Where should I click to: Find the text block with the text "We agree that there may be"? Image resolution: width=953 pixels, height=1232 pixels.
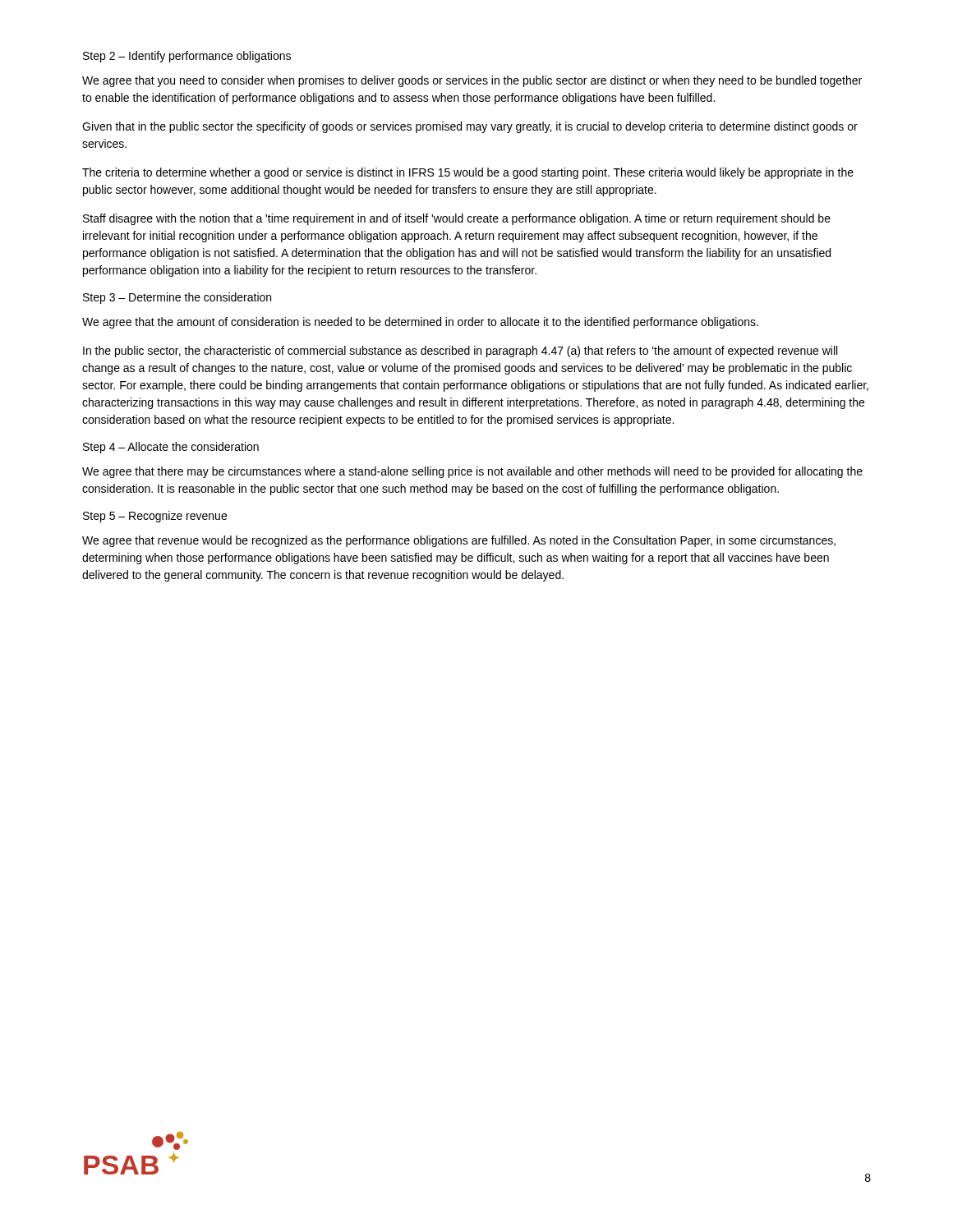click(472, 480)
